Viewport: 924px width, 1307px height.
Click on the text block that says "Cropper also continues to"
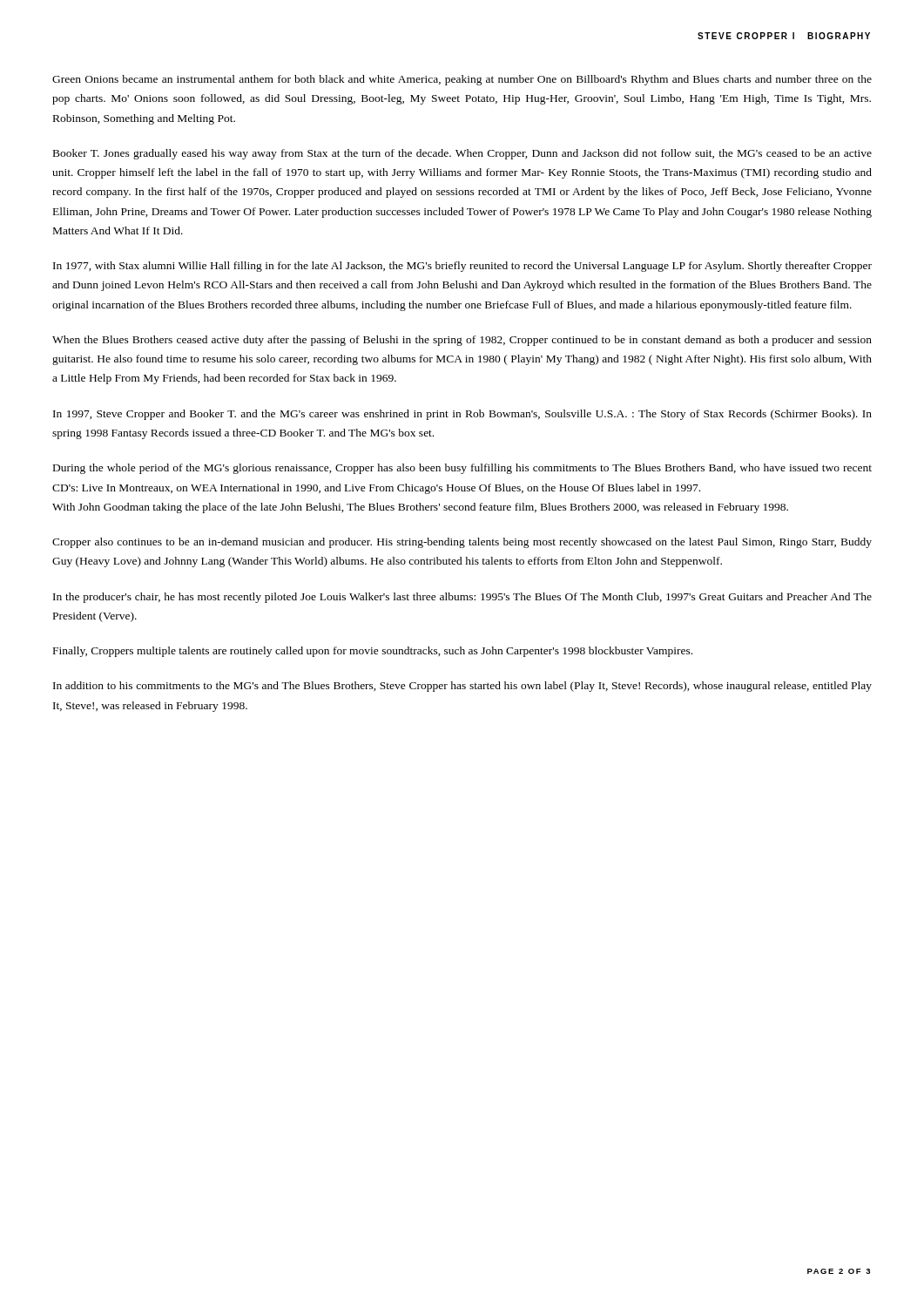[x=462, y=551]
